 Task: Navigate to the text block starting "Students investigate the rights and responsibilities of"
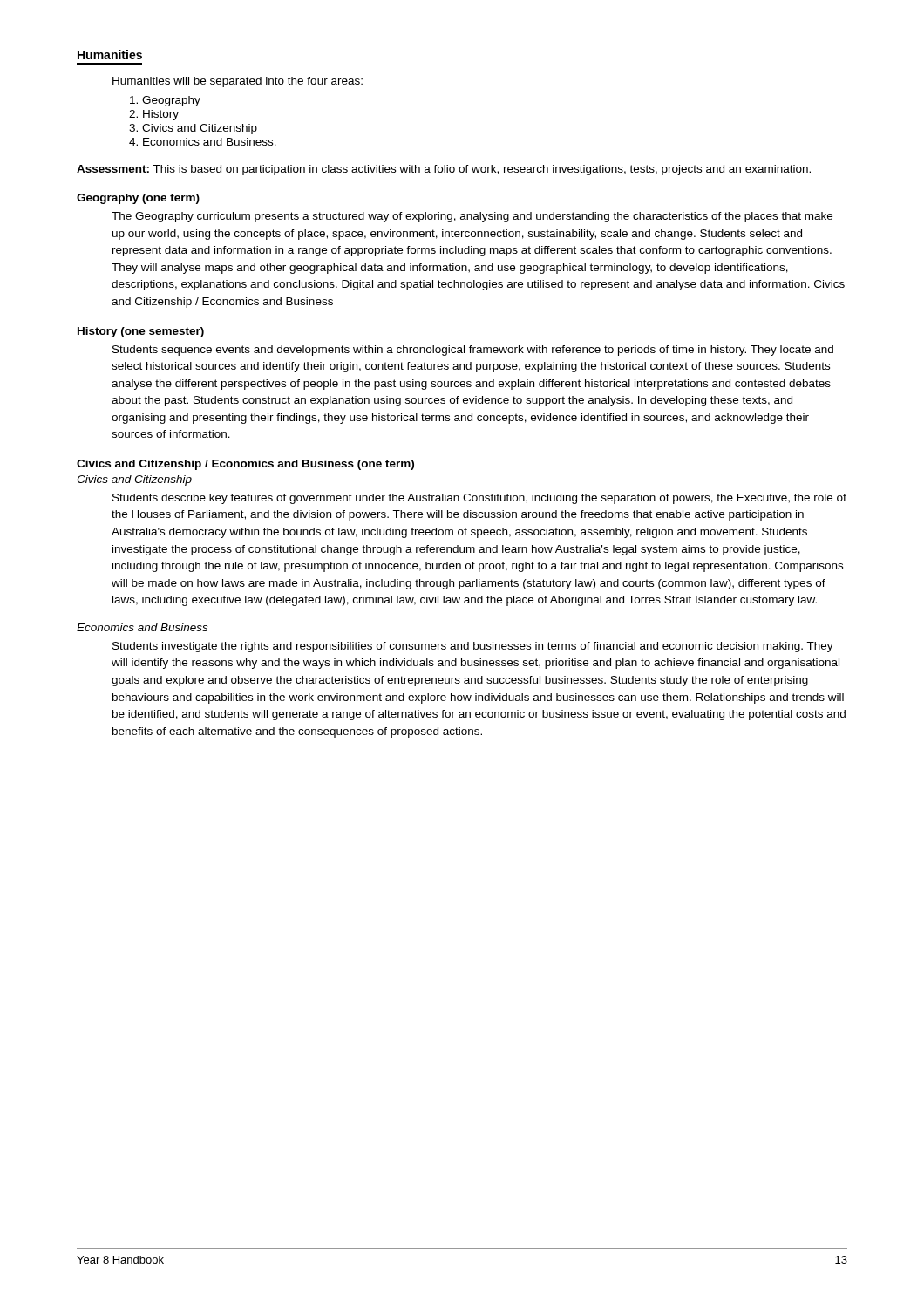click(479, 688)
